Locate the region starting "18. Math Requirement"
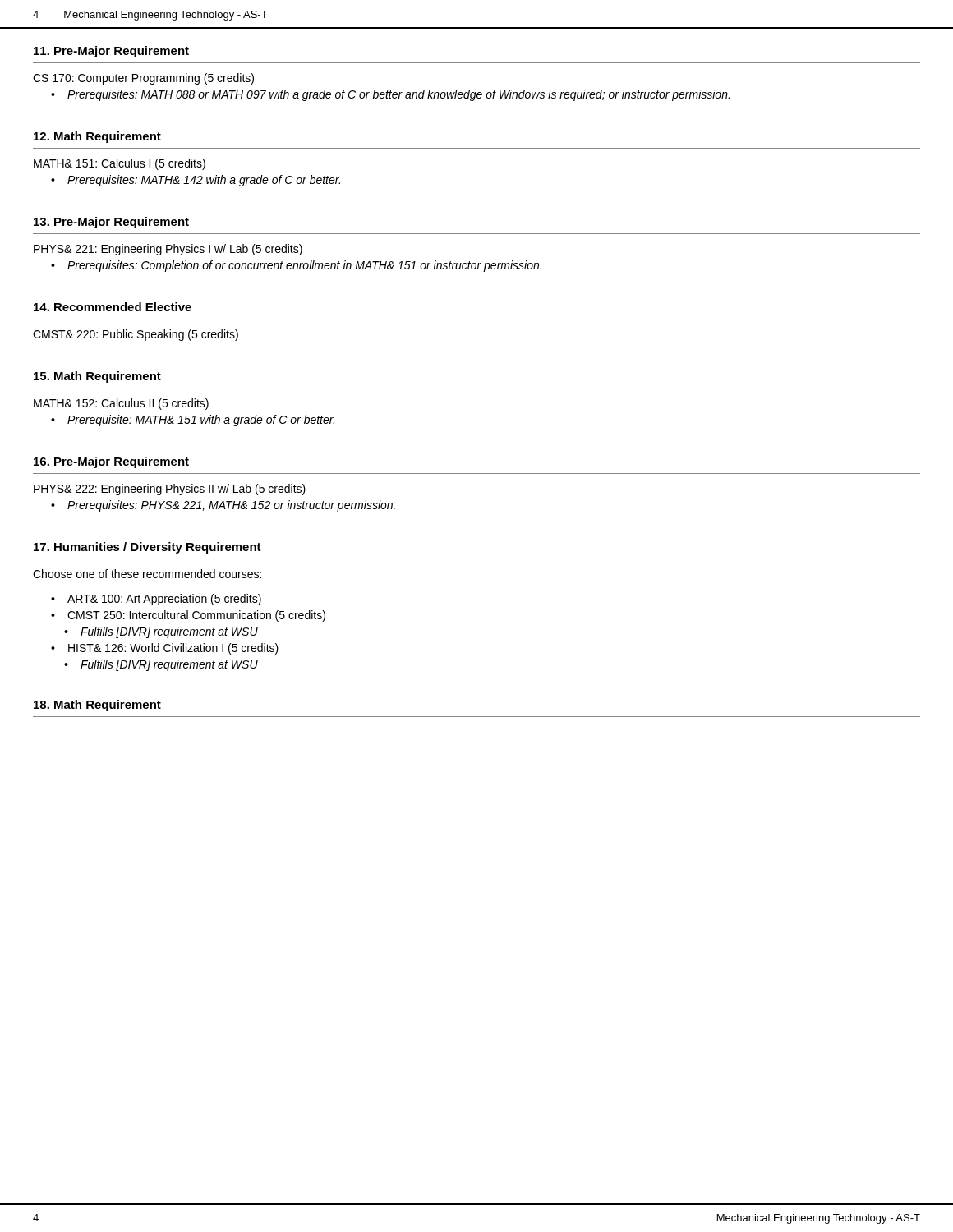 coord(97,704)
